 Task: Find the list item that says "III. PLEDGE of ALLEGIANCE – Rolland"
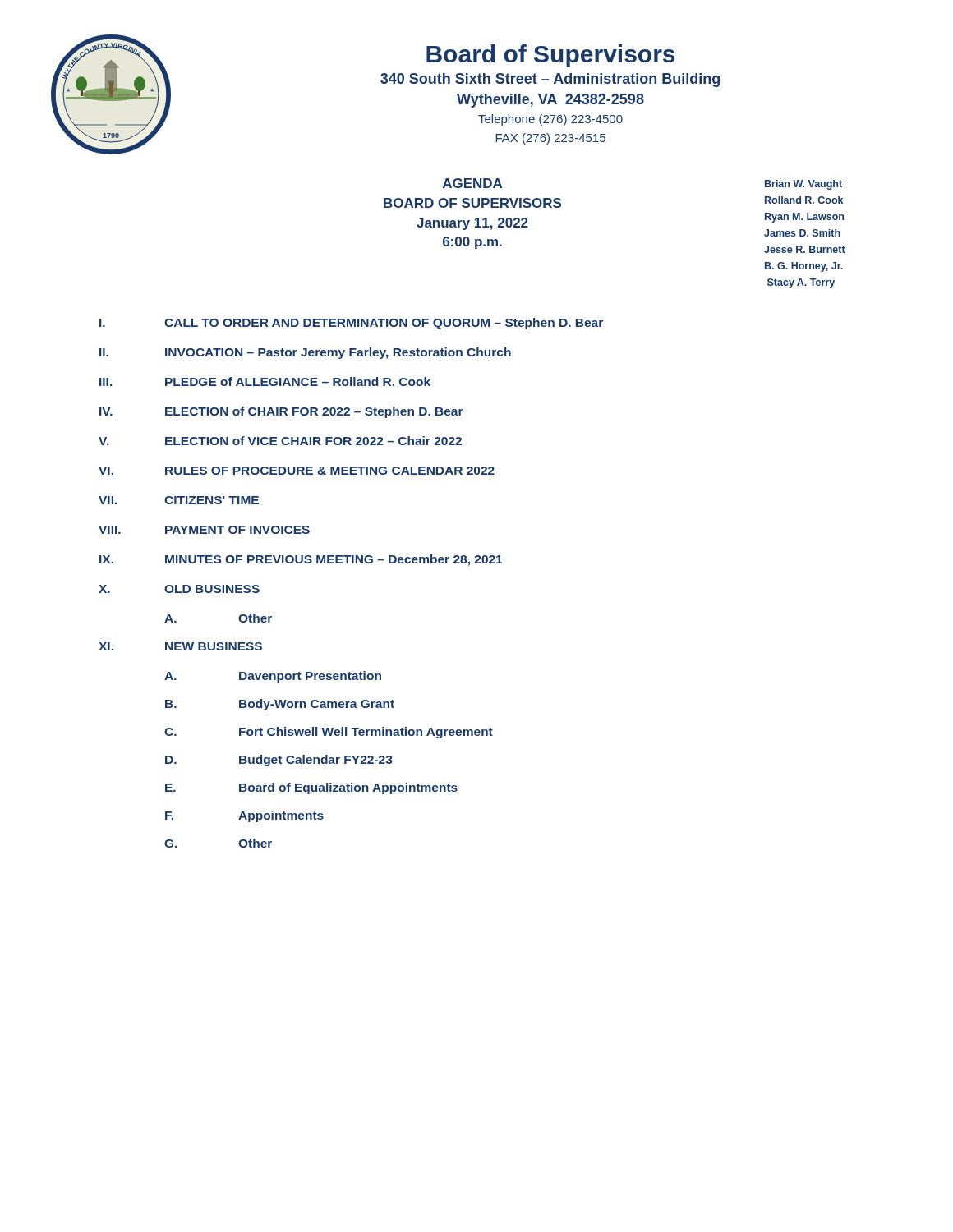point(265,382)
